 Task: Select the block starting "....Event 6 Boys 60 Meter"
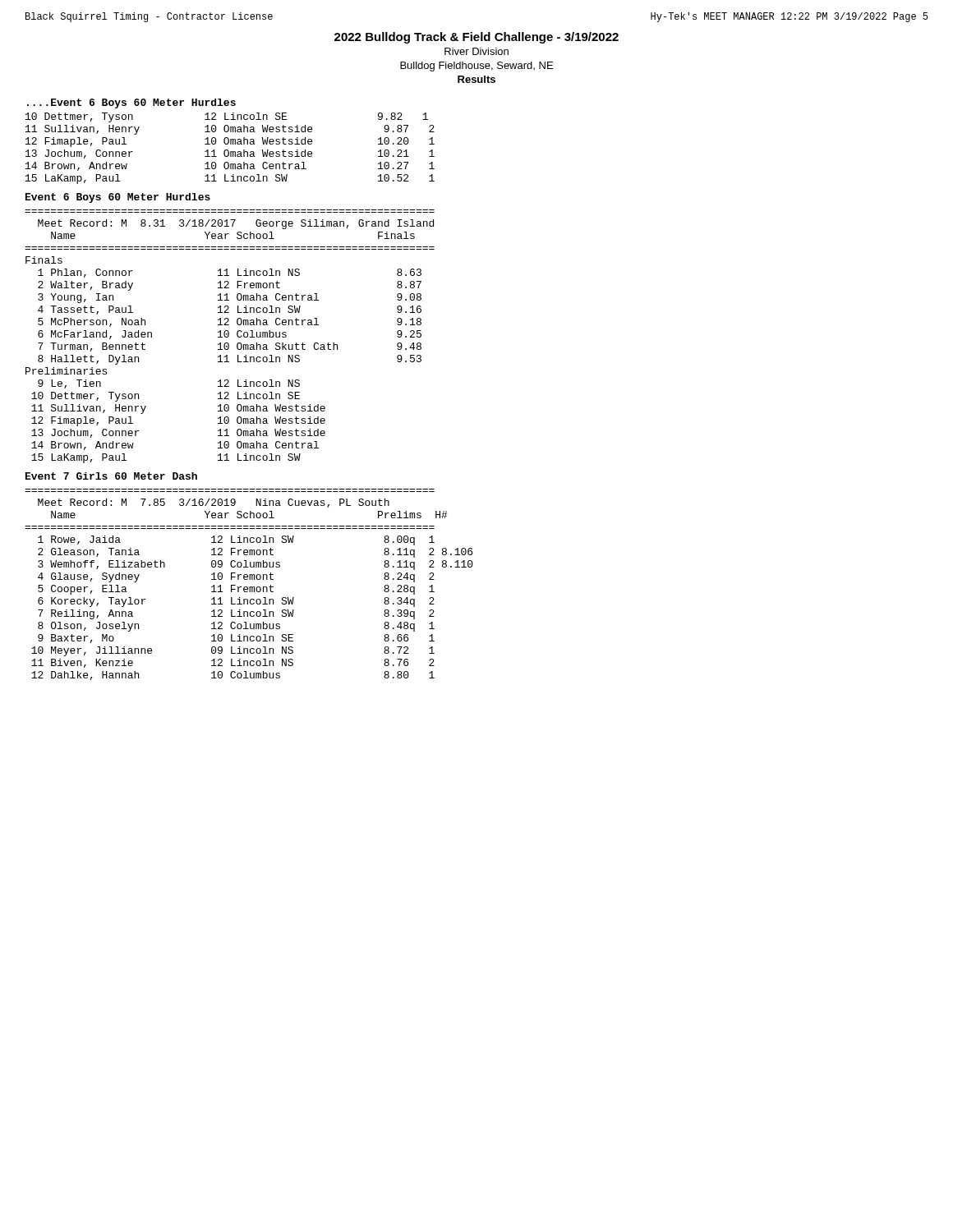pyautogui.click(x=130, y=103)
